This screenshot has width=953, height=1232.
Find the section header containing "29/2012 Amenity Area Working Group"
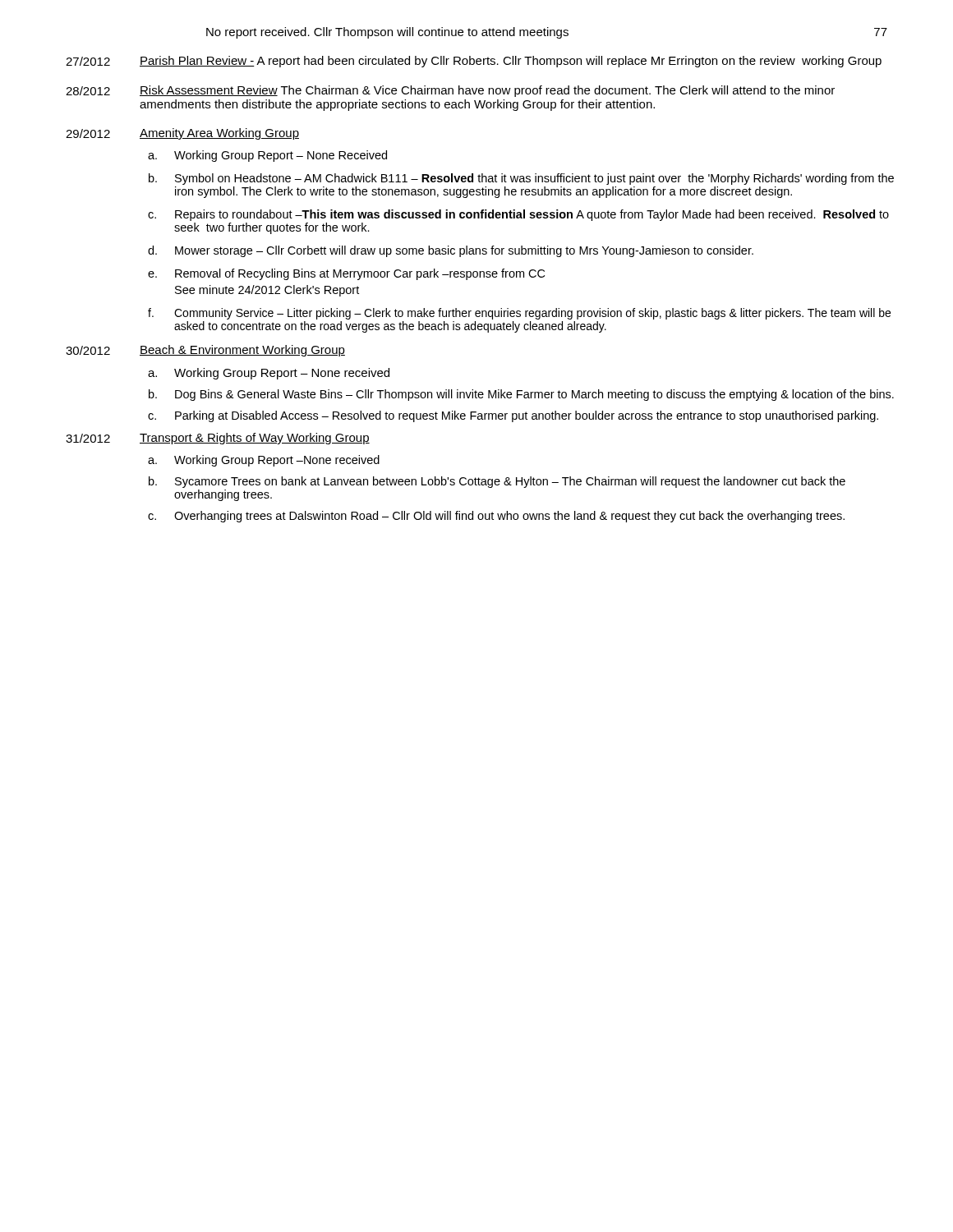182,134
